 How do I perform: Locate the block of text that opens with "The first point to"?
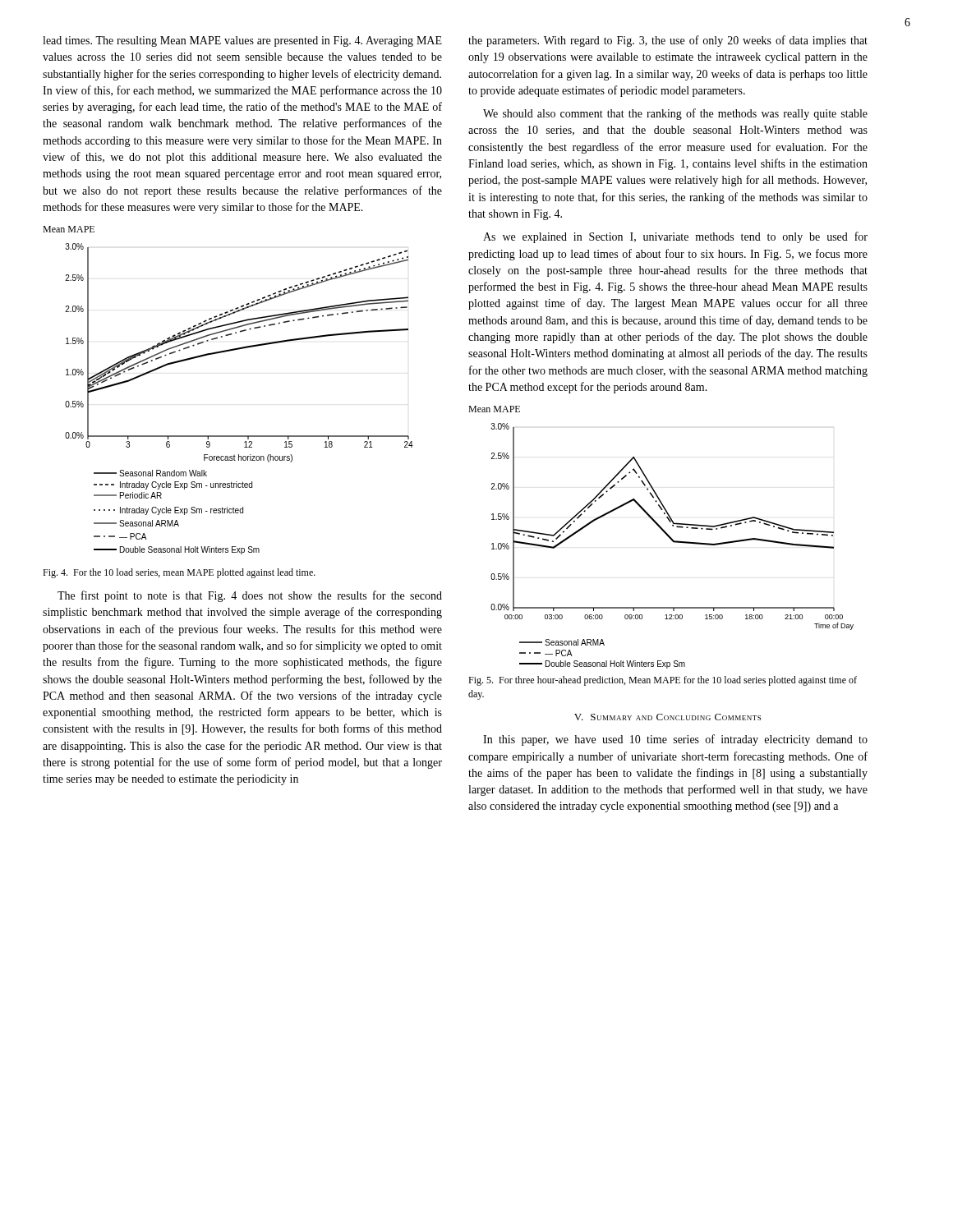[x=242, y=688]
